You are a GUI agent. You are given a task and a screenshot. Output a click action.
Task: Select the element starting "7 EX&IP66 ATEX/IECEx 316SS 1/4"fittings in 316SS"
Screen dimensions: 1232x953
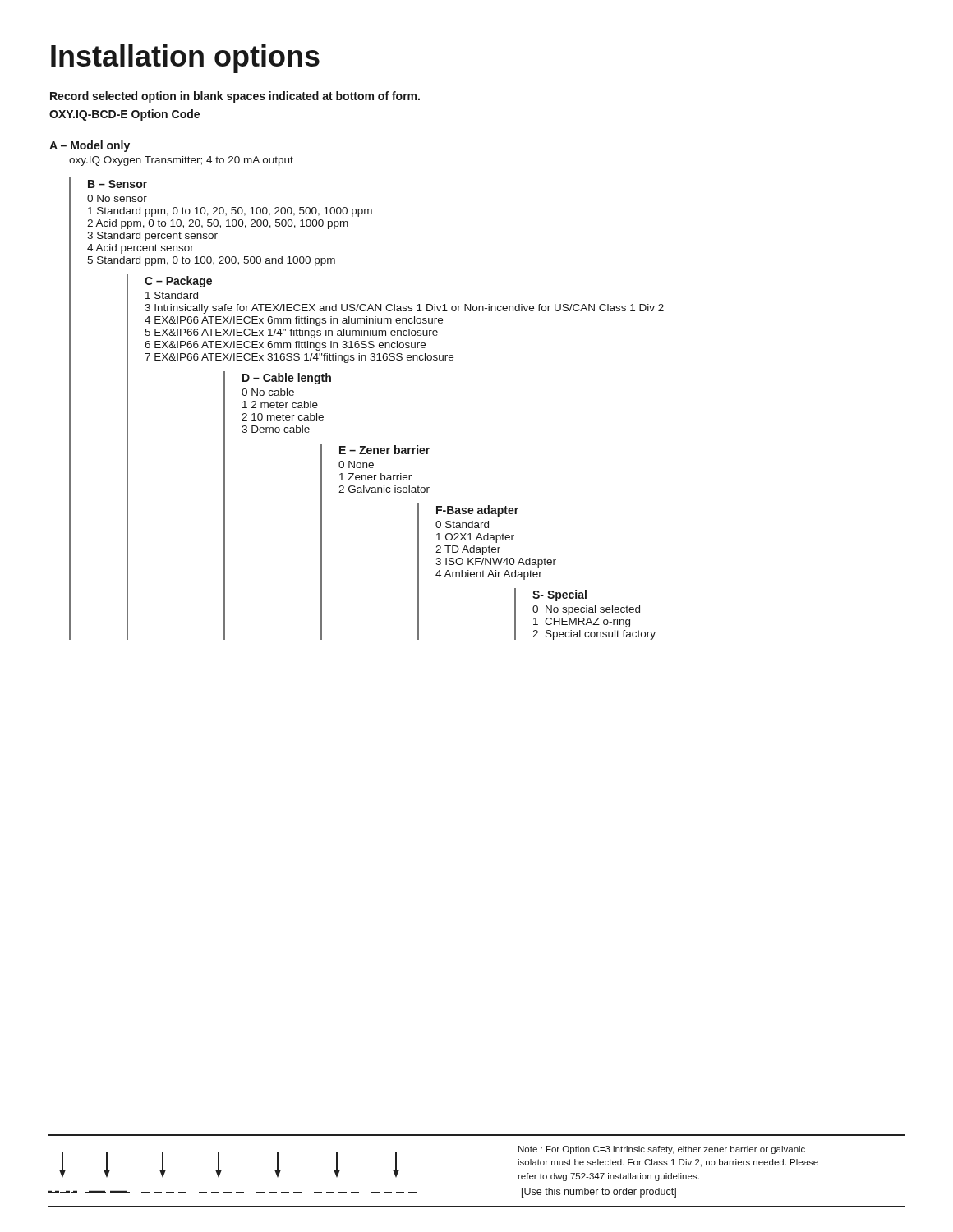299,357
